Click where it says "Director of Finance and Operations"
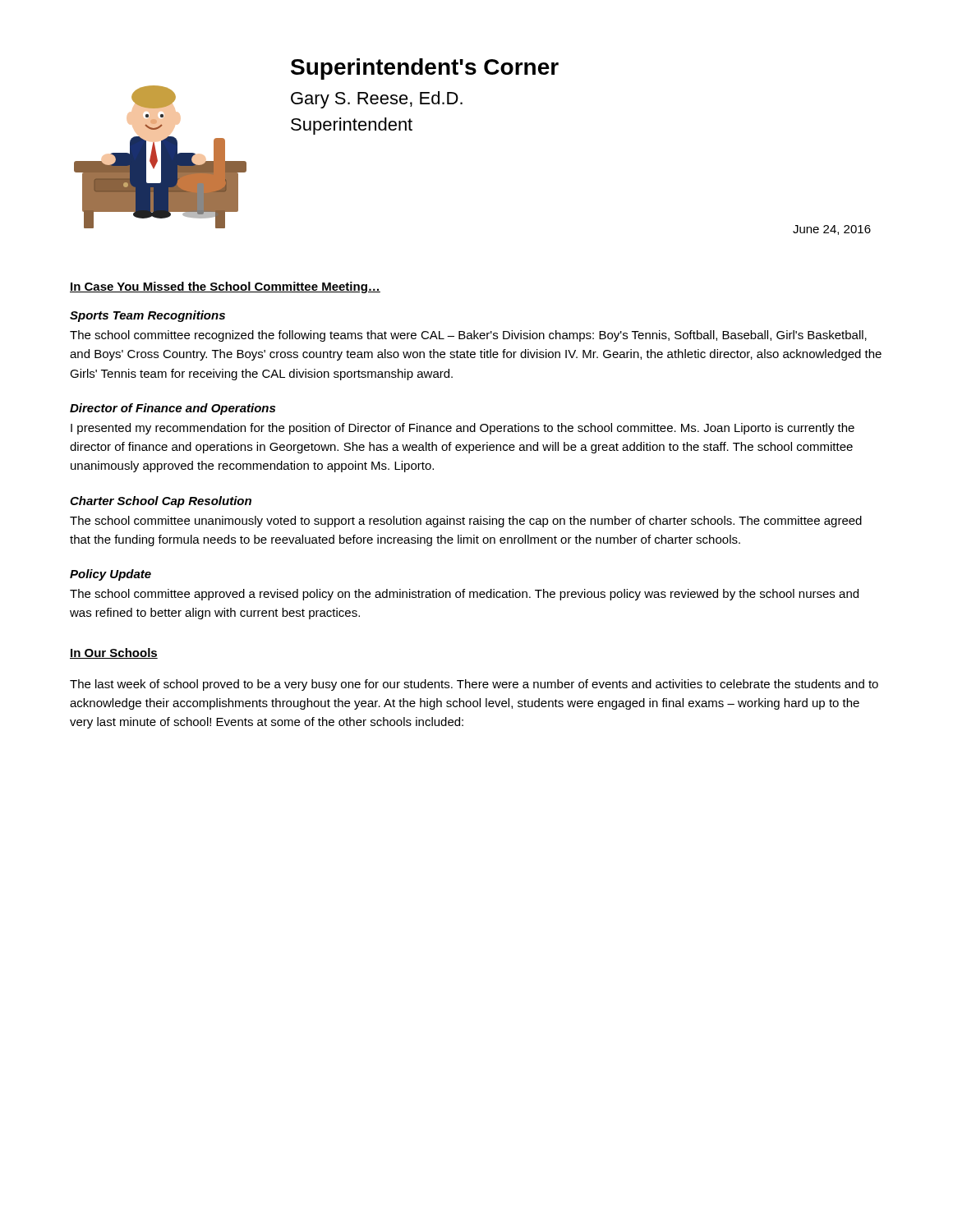The image size is (953, 1232). 173,408
